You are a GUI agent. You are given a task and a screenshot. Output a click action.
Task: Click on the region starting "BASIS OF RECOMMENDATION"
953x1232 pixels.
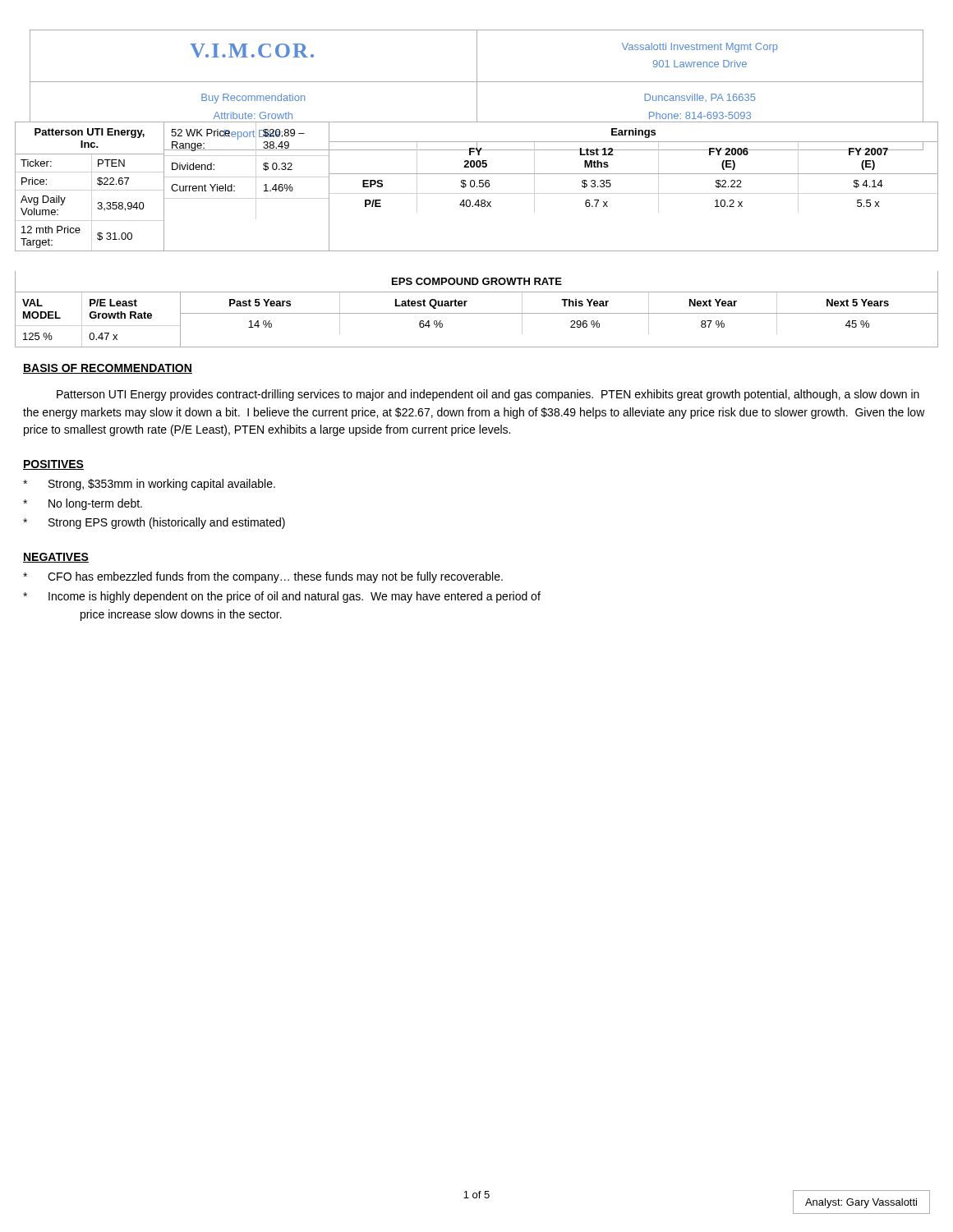(x=108, y=368)
